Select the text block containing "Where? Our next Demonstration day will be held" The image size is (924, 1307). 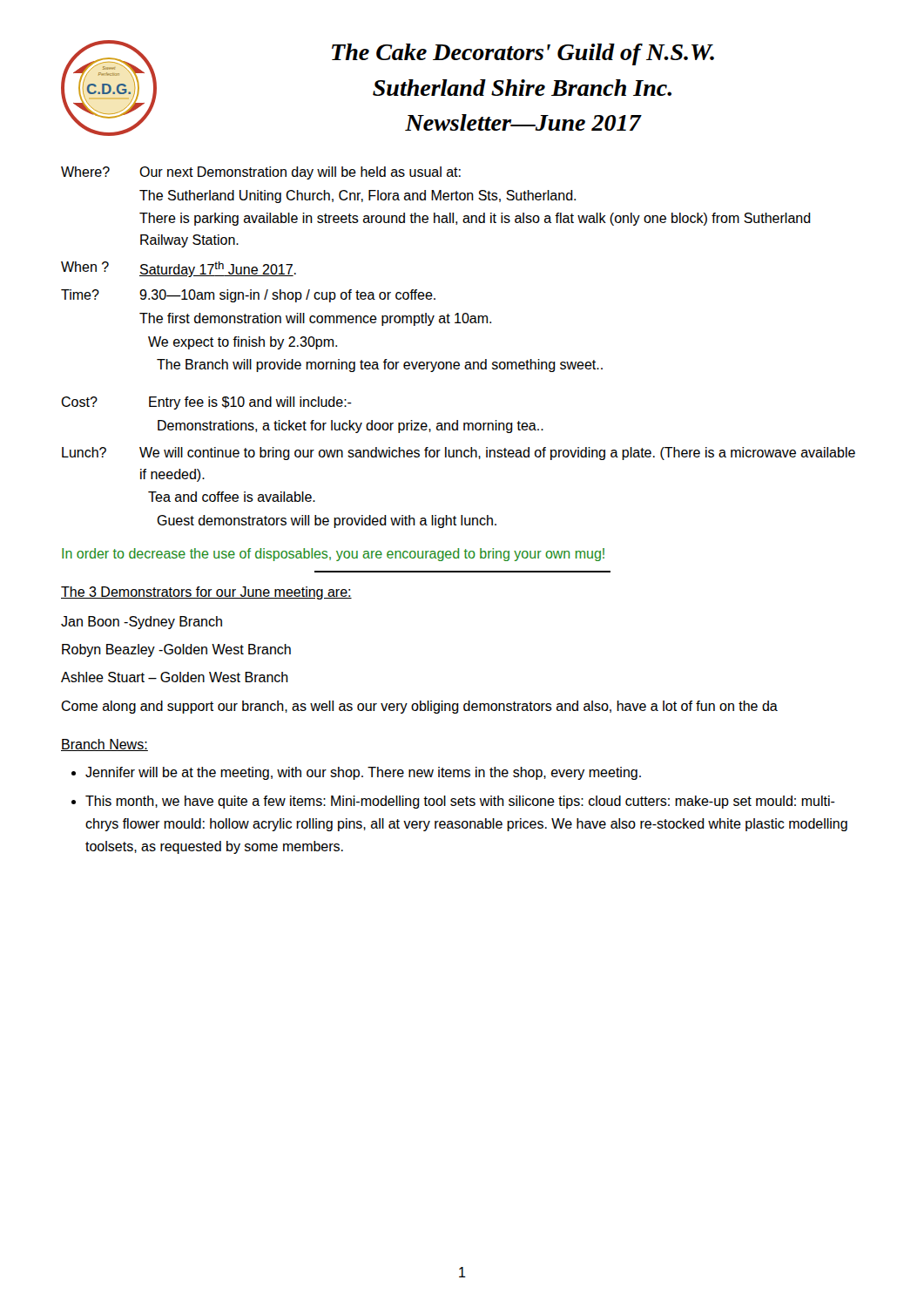point(462,208)
